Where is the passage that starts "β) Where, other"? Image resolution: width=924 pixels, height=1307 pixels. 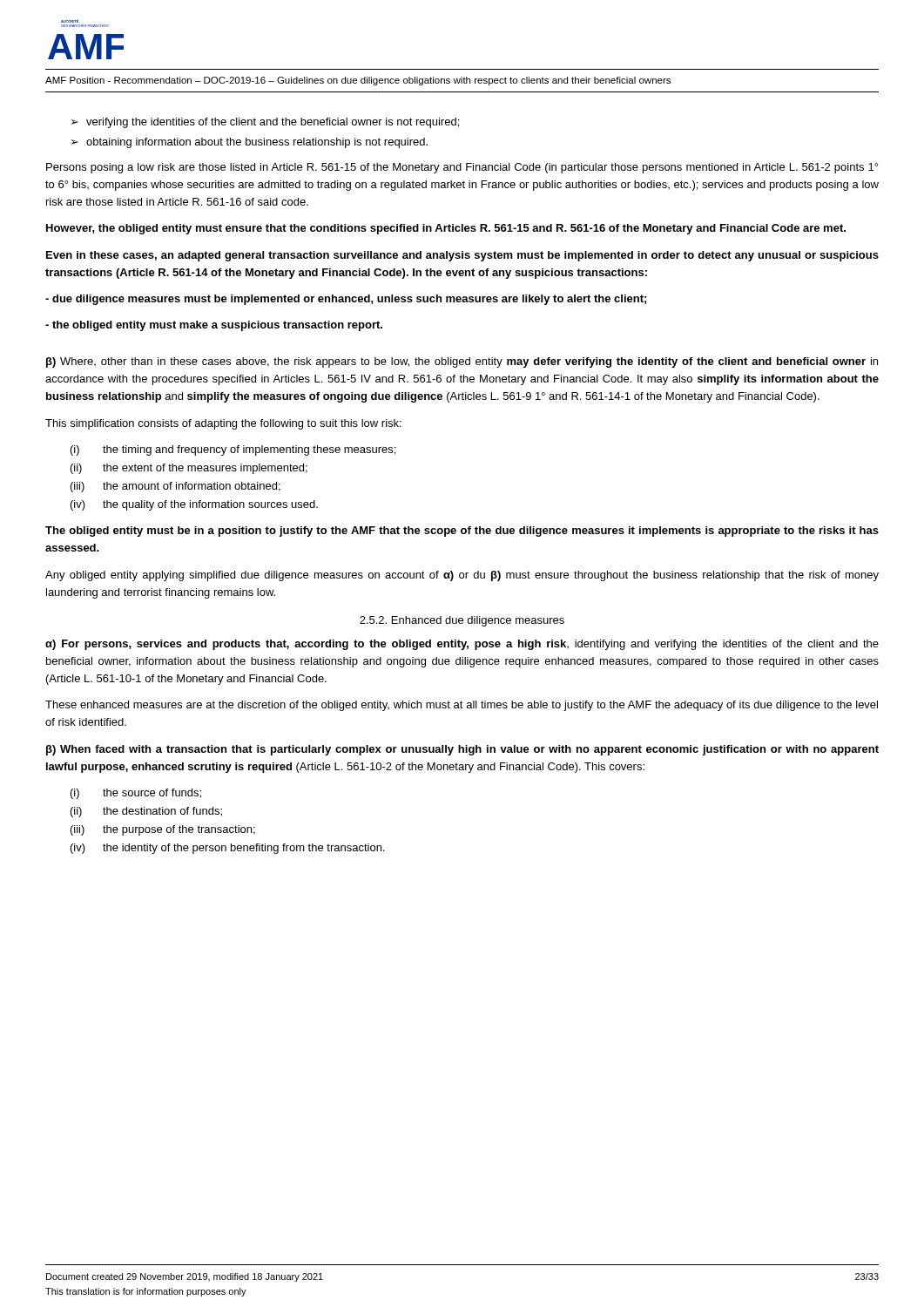click(462, 379)
